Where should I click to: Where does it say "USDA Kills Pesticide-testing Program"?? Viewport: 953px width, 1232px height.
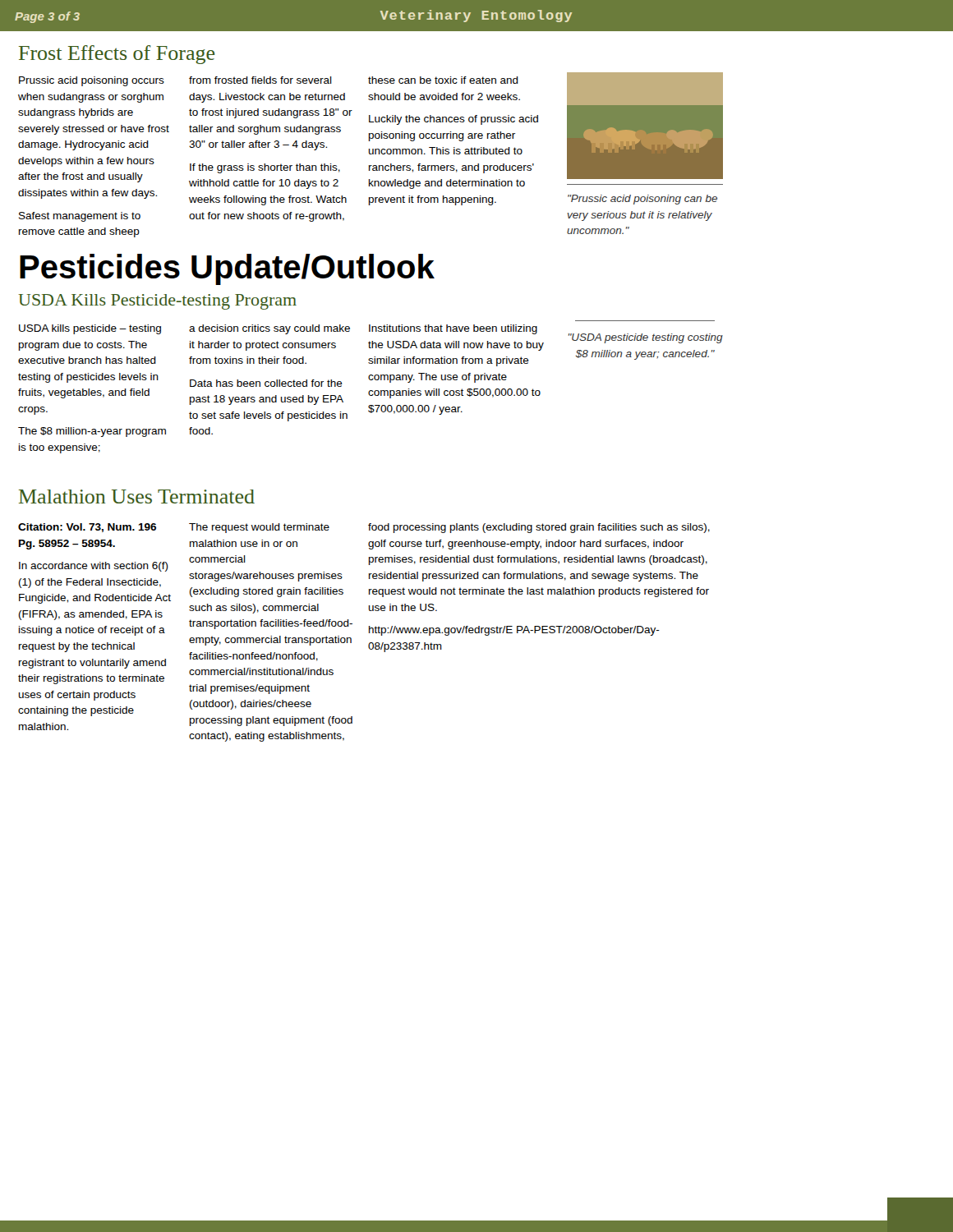coord(157,299)
